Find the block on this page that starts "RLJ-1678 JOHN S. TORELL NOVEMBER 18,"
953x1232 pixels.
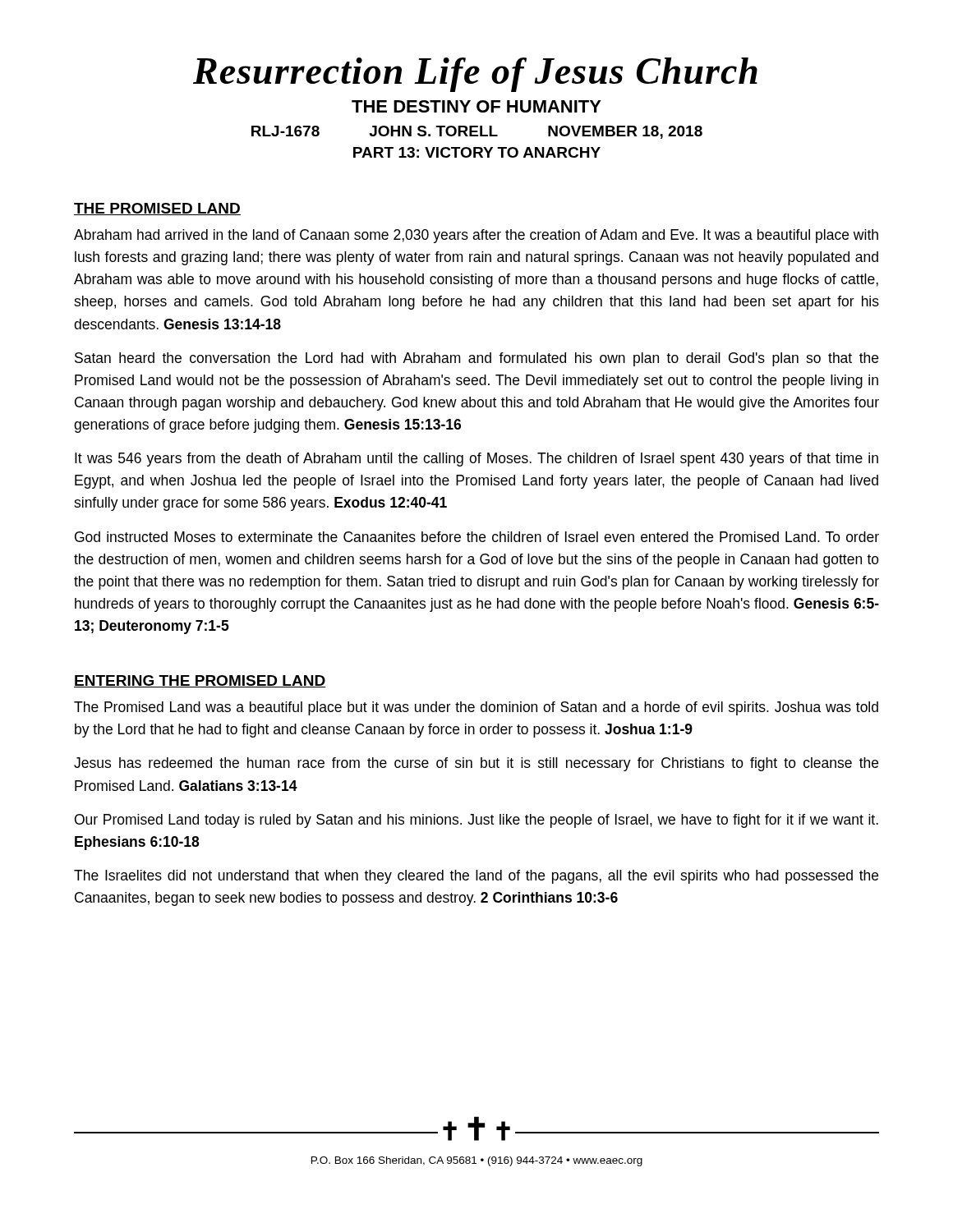476,131
